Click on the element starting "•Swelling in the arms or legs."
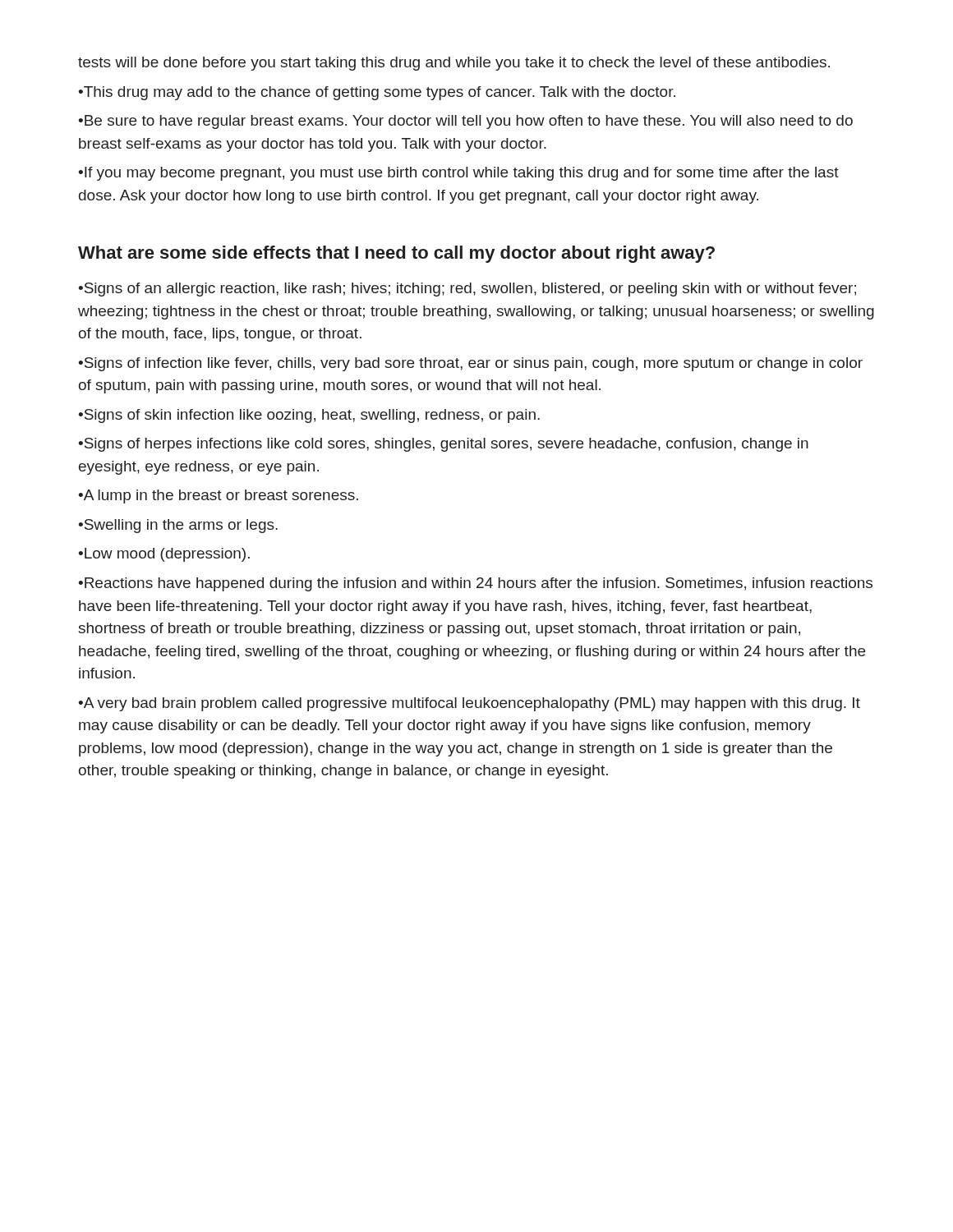Image resolution: width=953 pixels, height=1232 pixels. pyautogui.click(x=178, y=524)
